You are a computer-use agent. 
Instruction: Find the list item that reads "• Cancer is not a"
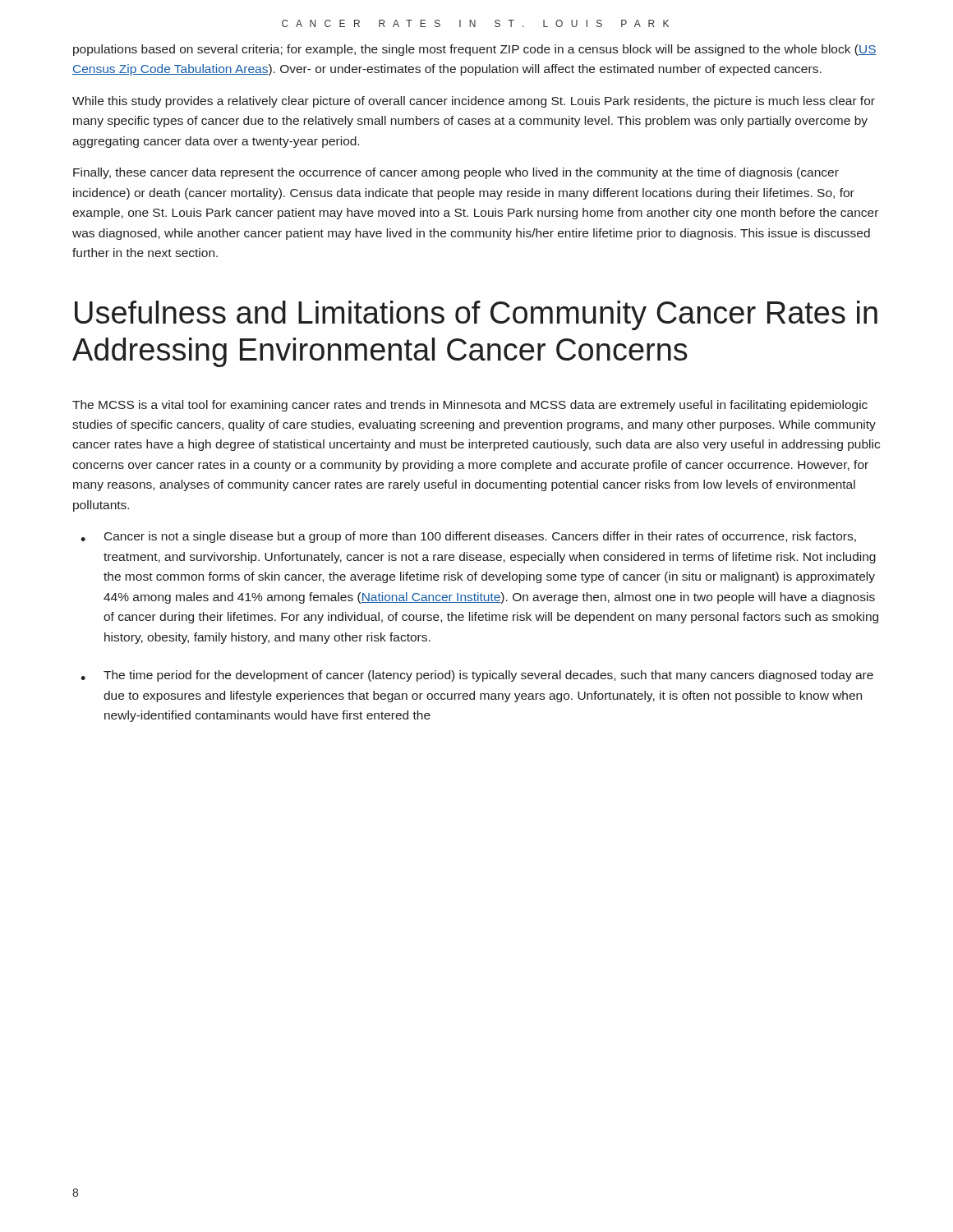481,587
